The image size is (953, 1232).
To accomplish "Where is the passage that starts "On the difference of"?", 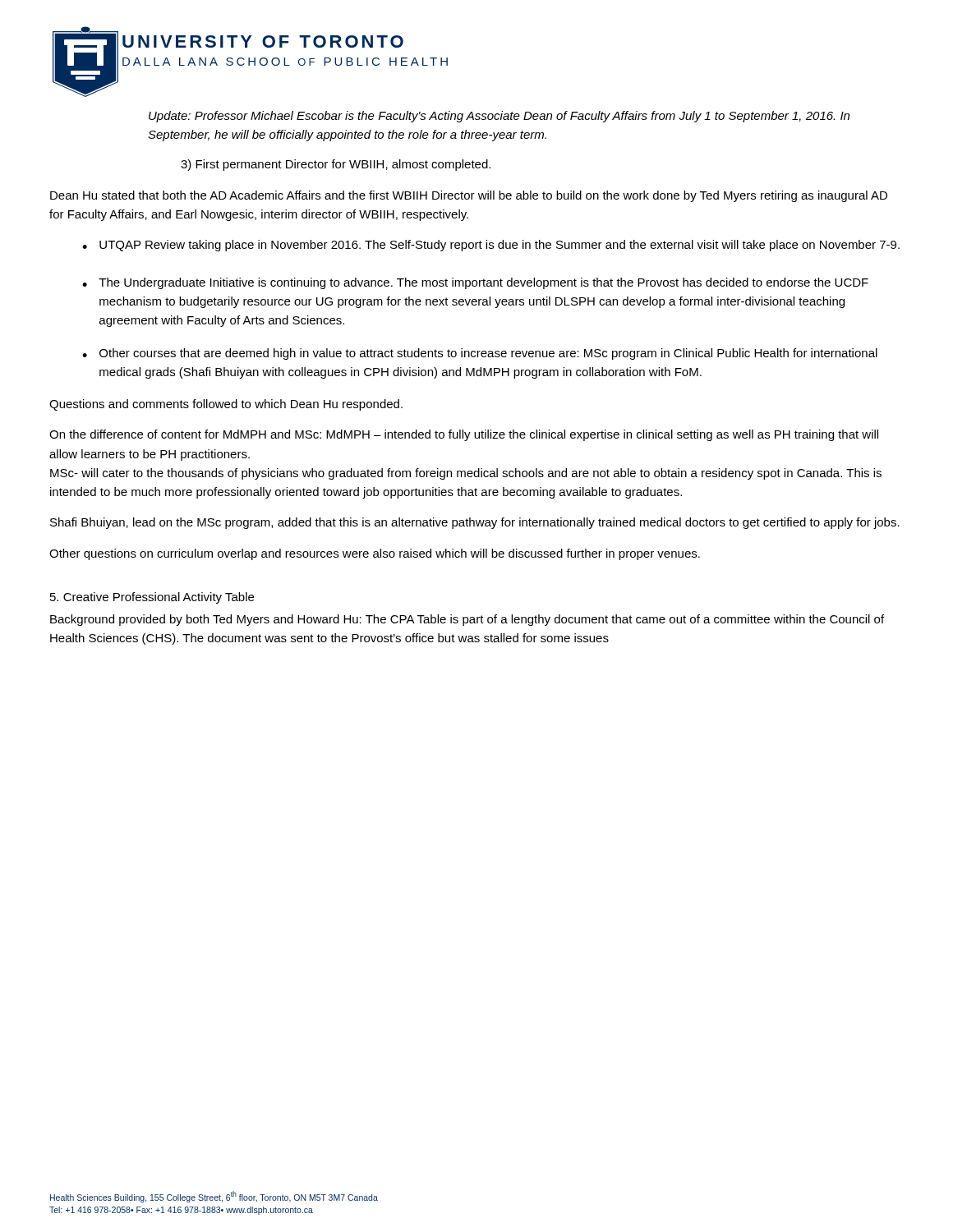I will click(466, 463).
